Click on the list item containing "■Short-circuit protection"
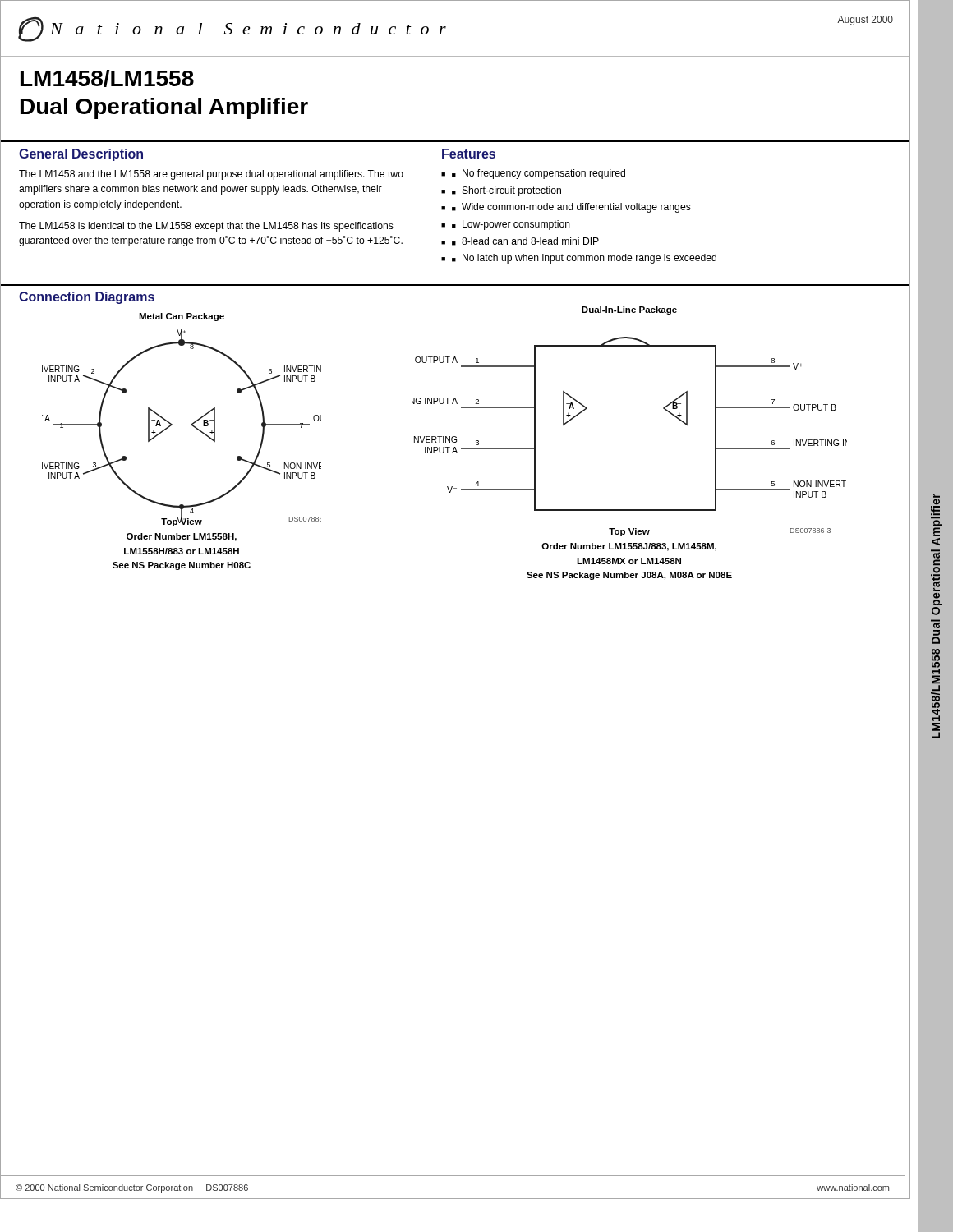This screenshot has width=953, height=1232. [507, 191]
